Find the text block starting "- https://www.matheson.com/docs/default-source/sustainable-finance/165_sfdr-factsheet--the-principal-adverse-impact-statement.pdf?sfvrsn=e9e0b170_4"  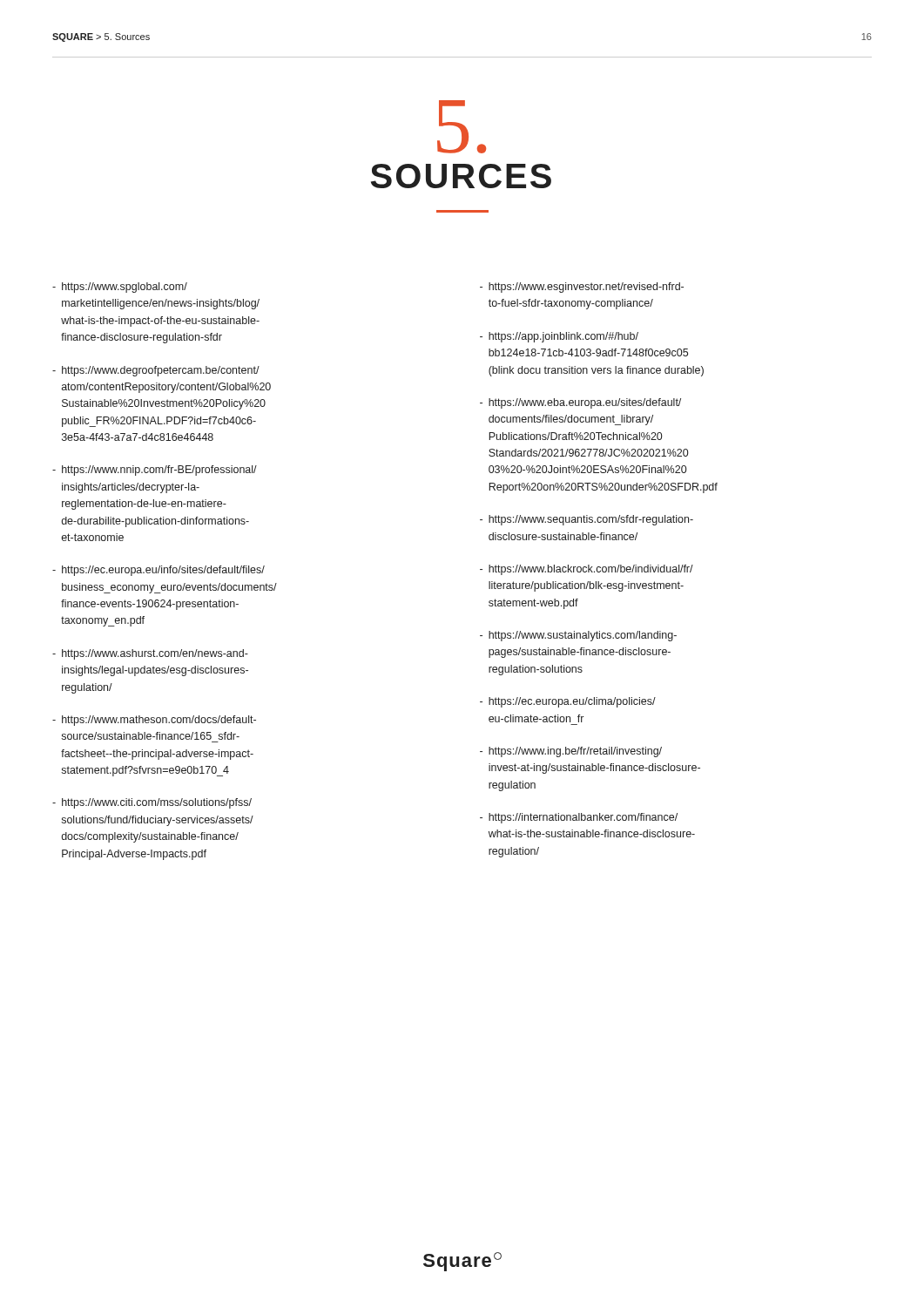154,746
